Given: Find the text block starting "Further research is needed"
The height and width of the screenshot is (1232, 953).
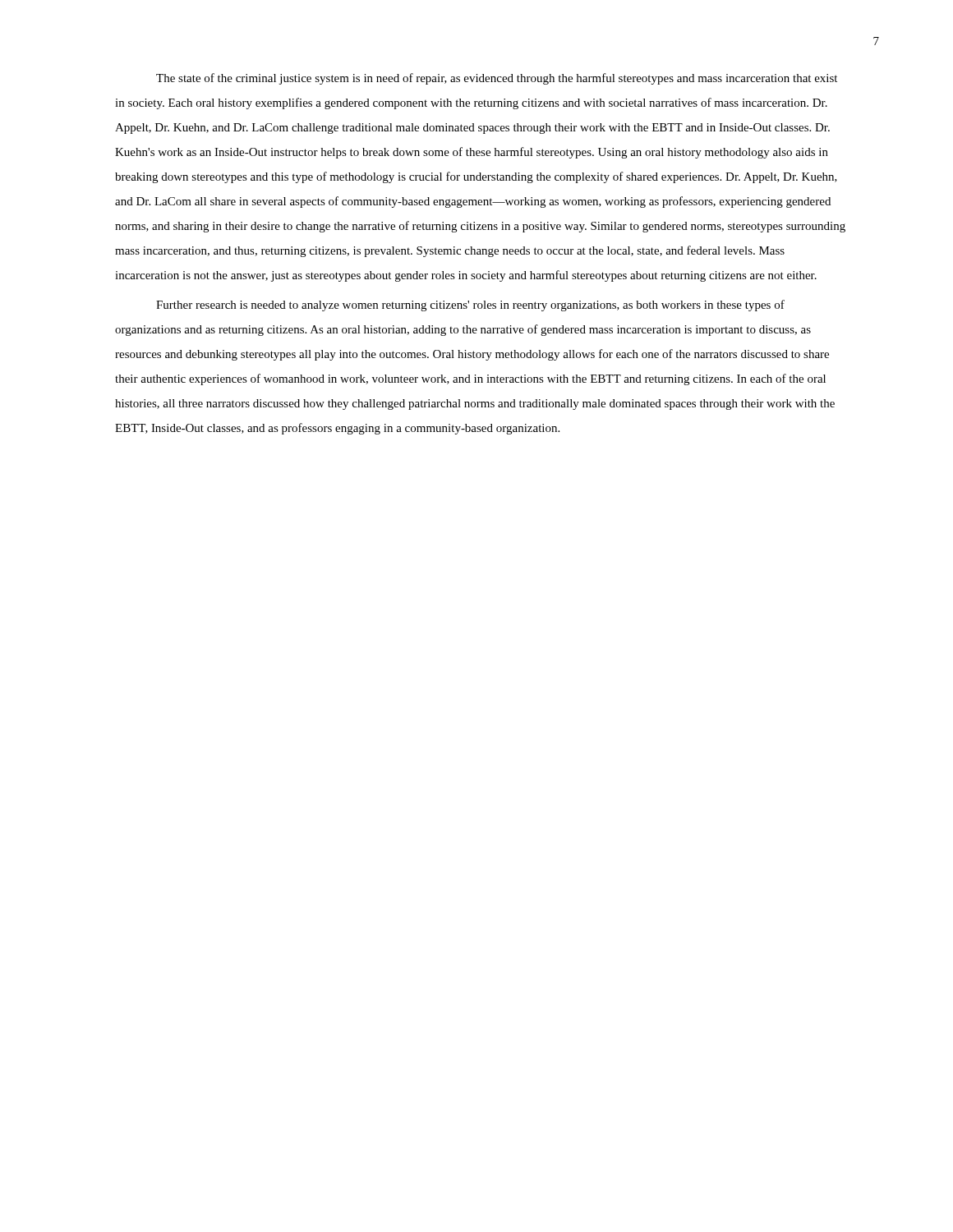Looking at the screenshot, I should click(x=475, y=366).
